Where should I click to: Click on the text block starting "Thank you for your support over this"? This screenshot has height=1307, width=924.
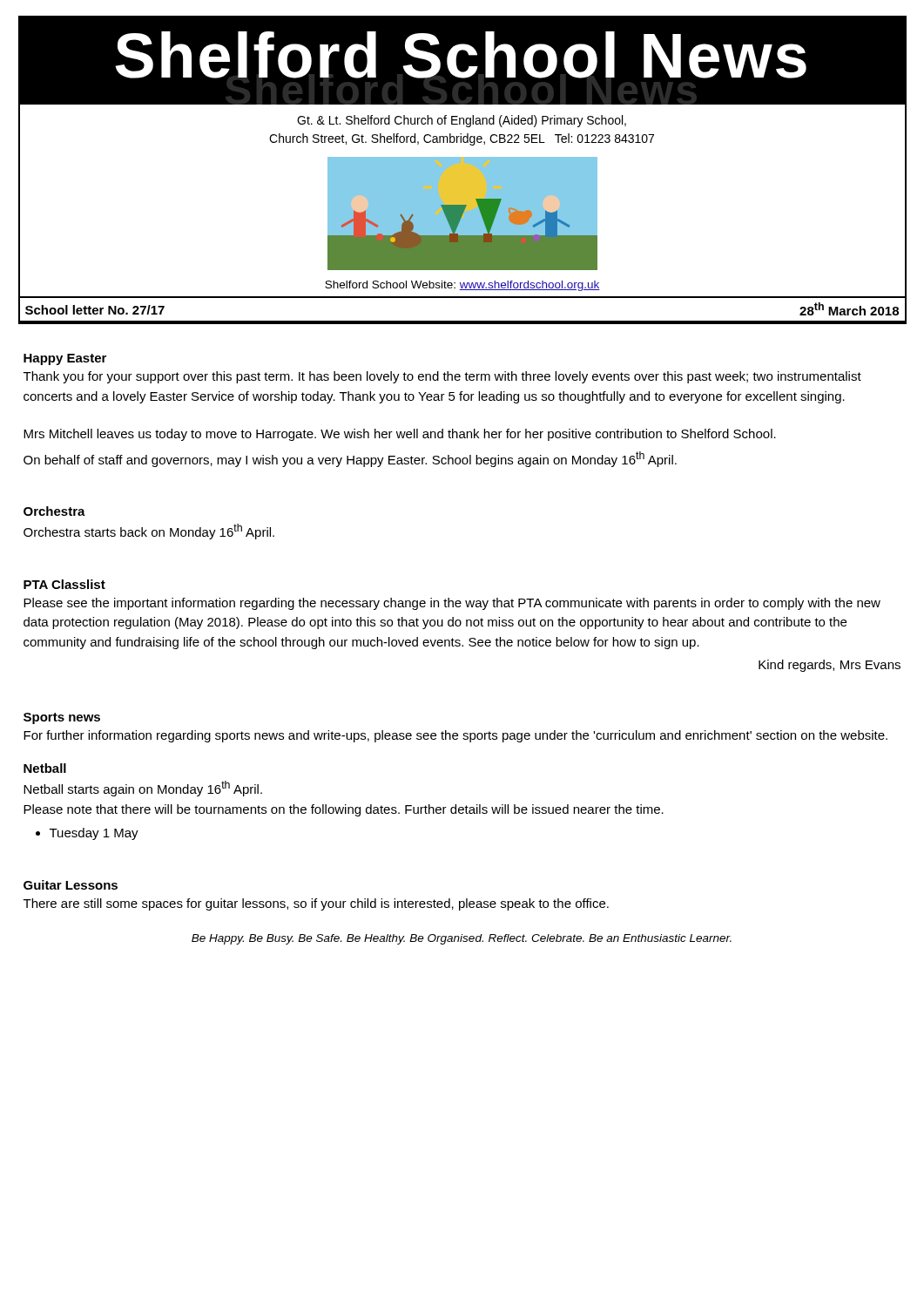click(x=442, y=386)
